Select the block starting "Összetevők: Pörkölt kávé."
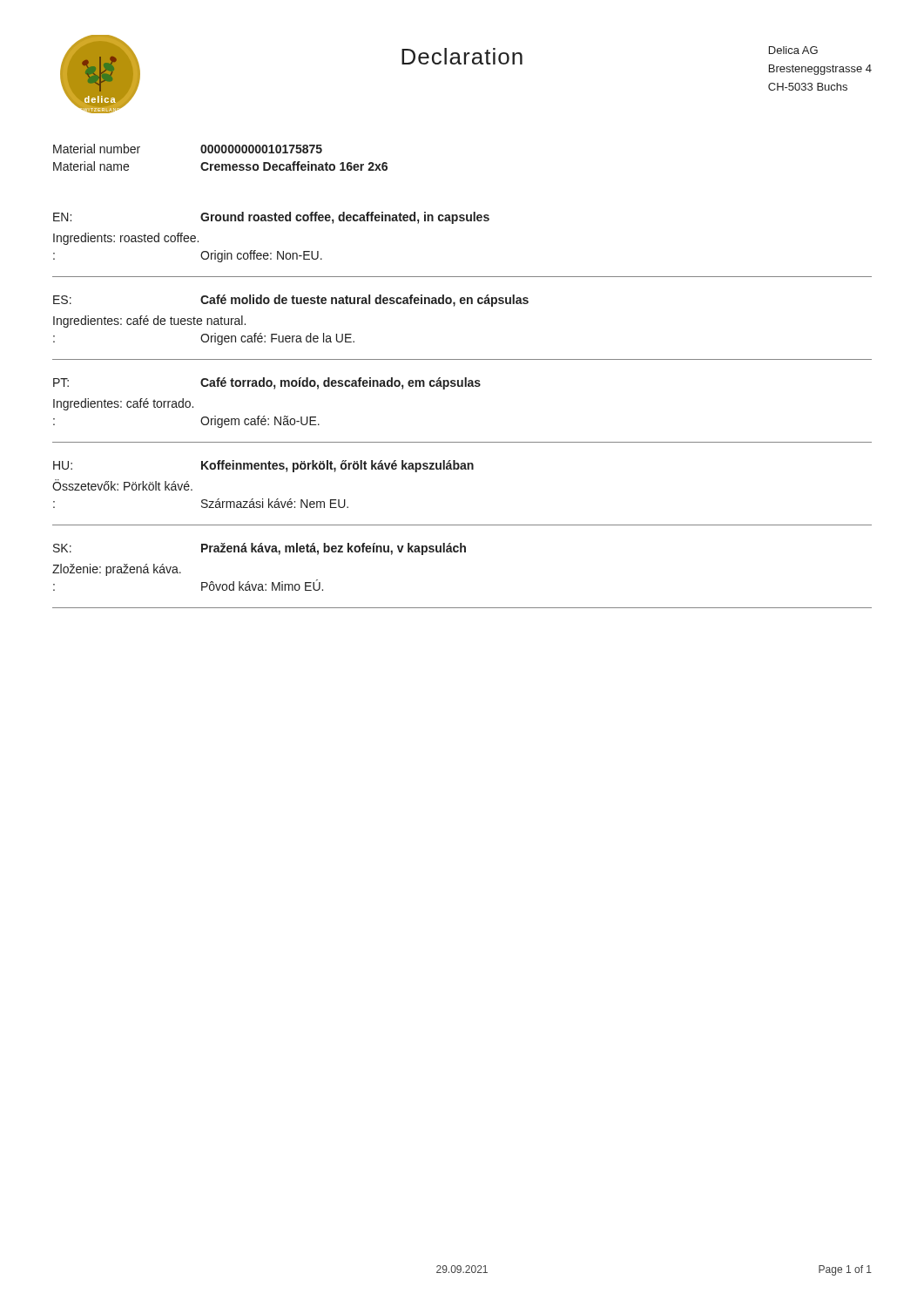Screen dimensions: 1307x924 click(123, 486)
